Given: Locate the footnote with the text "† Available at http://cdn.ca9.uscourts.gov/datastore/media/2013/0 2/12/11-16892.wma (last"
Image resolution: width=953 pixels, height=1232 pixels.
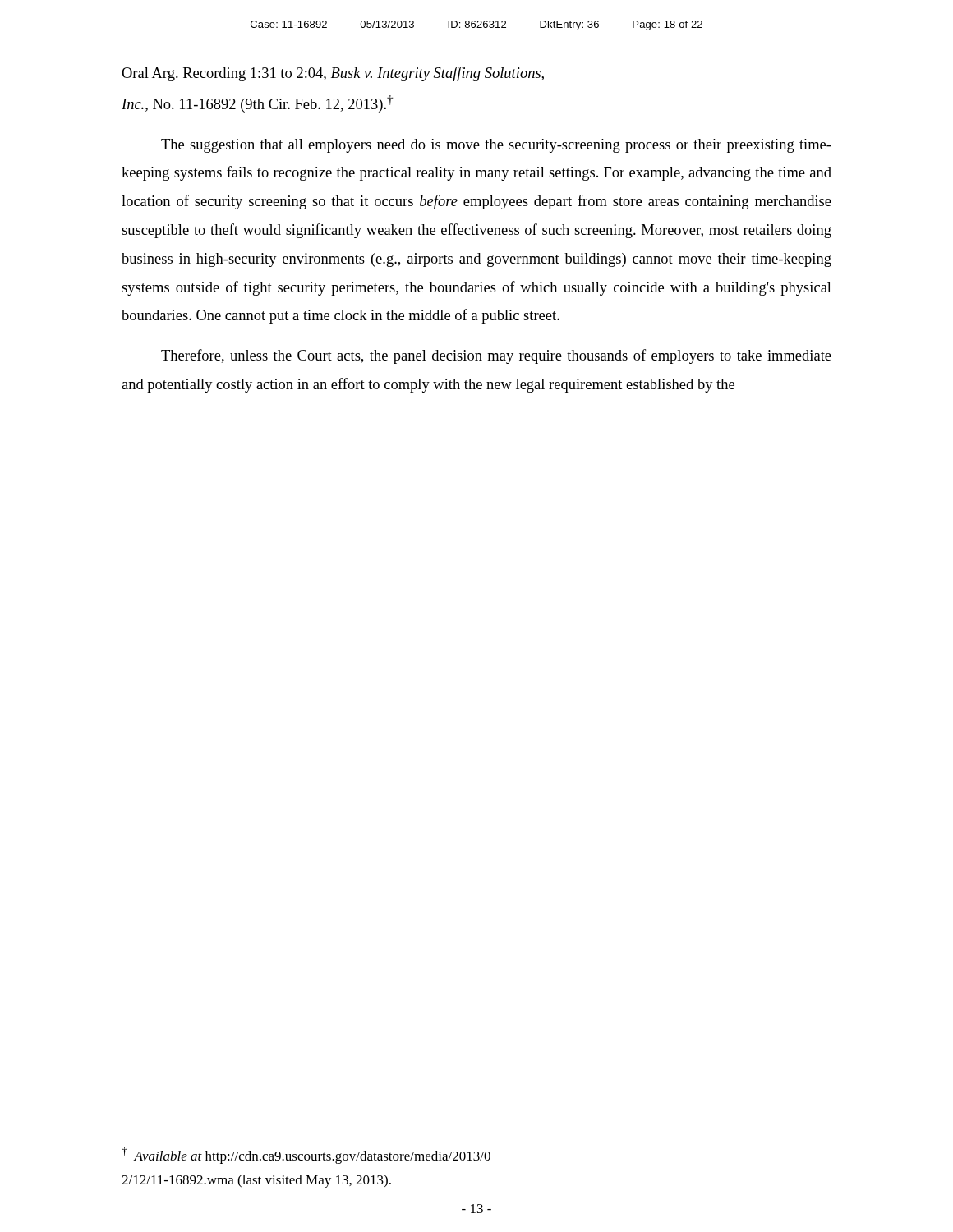Looking at the screenshot, I should [x=476, y=1167].
